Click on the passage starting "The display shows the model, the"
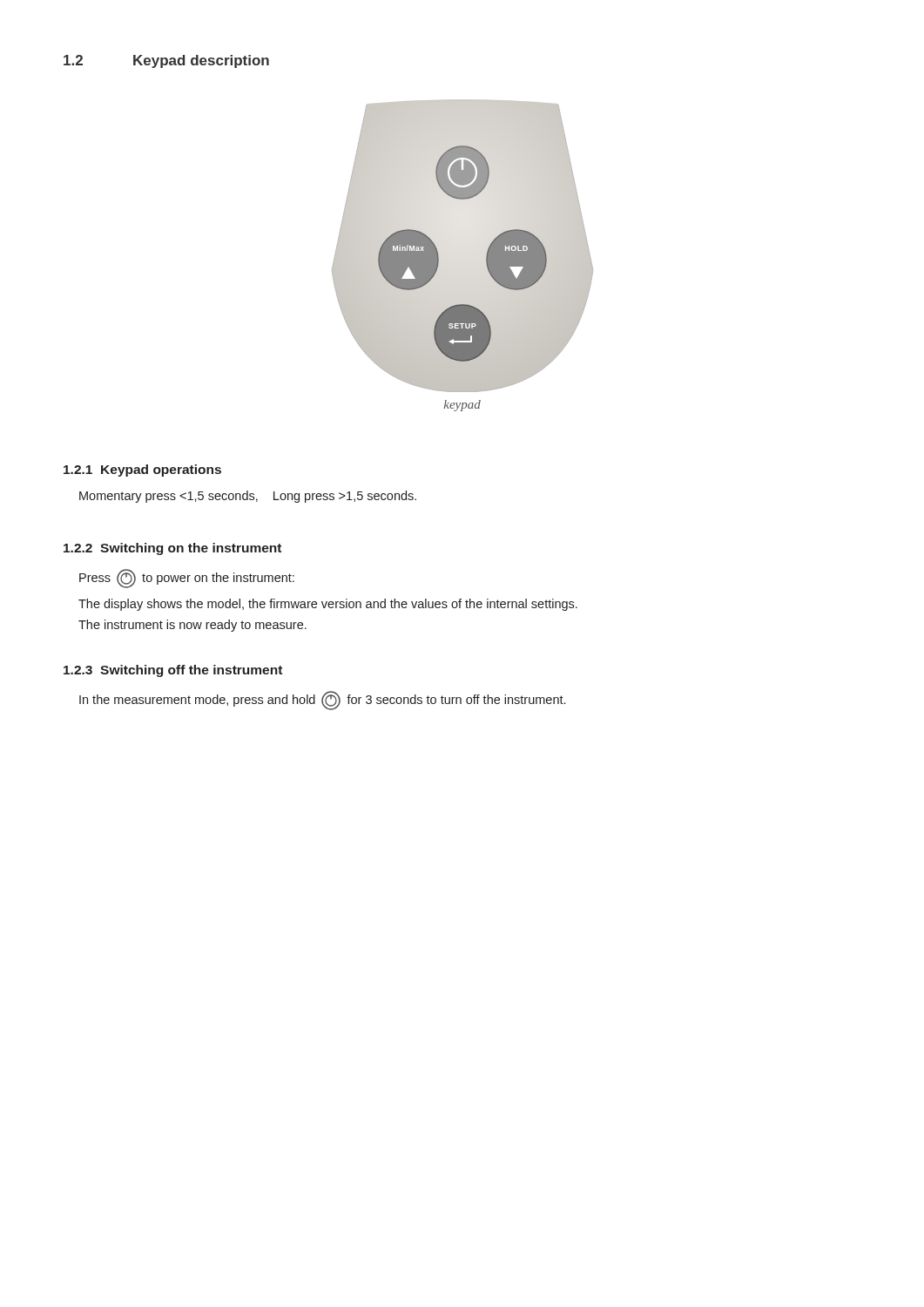This screenshot has height=1307, width=924. click(x=328, y=614)
